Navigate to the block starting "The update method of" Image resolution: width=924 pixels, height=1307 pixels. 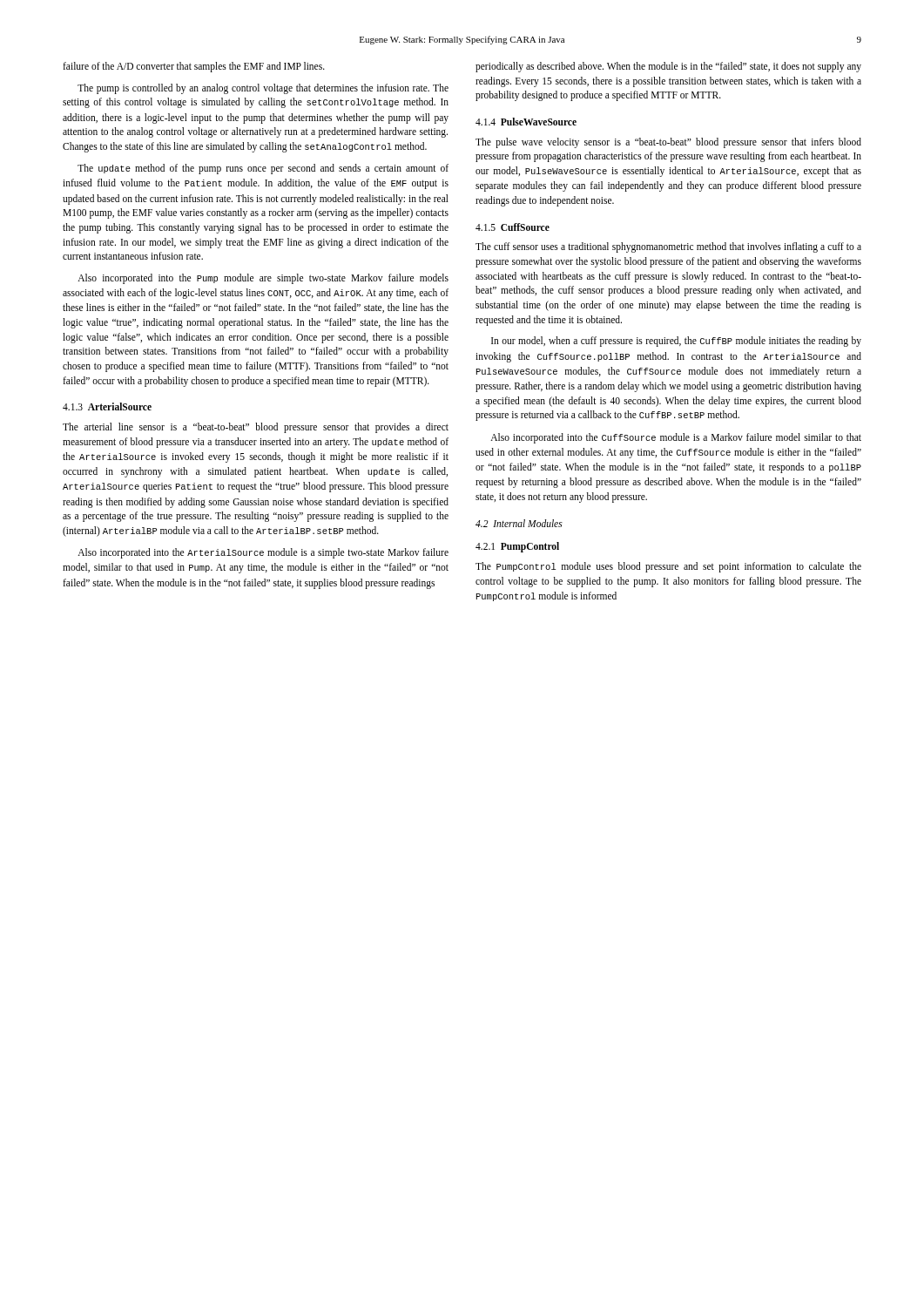(256, 212)
